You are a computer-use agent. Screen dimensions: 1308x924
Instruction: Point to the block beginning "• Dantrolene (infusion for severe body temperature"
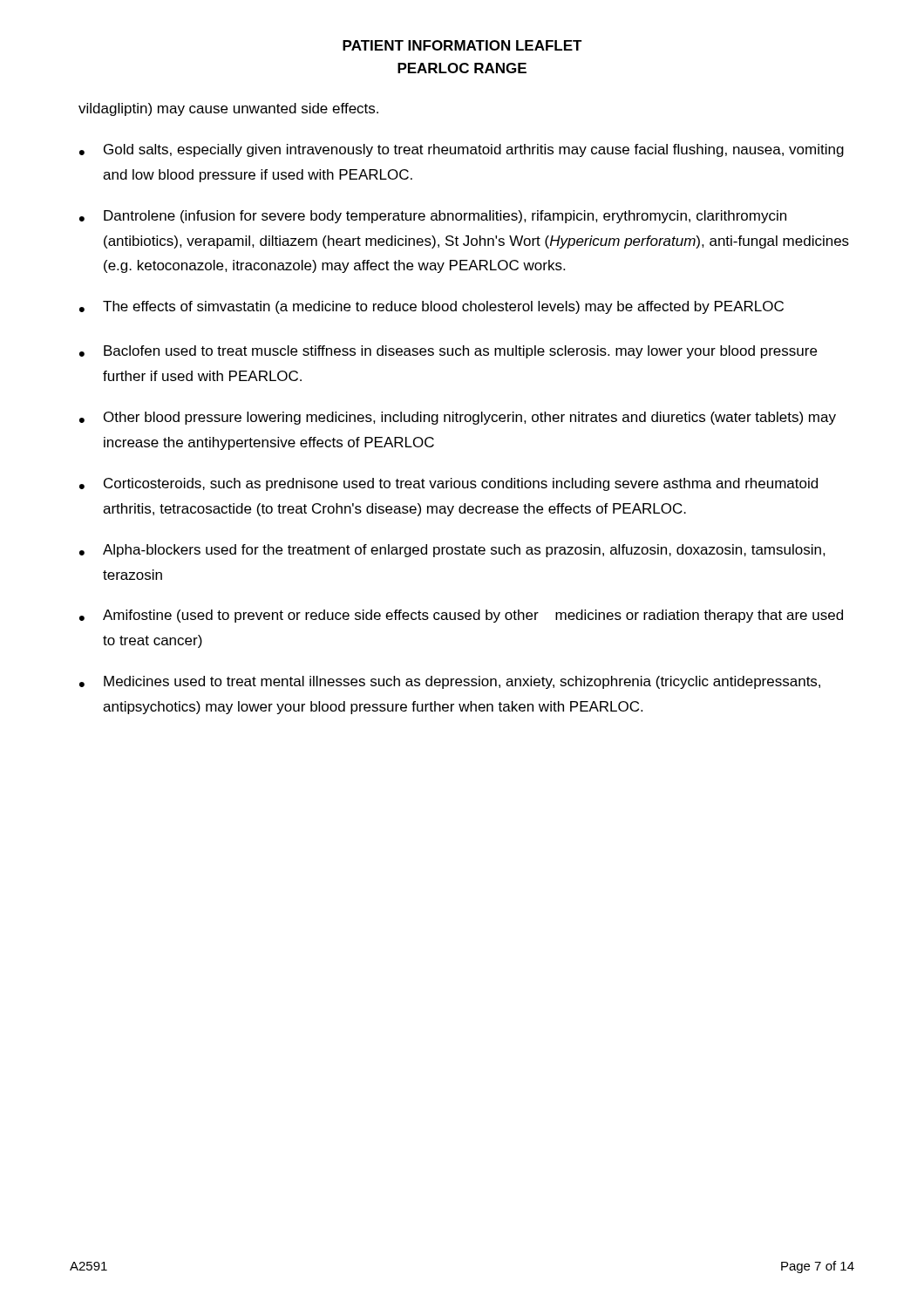click(466, 242)
